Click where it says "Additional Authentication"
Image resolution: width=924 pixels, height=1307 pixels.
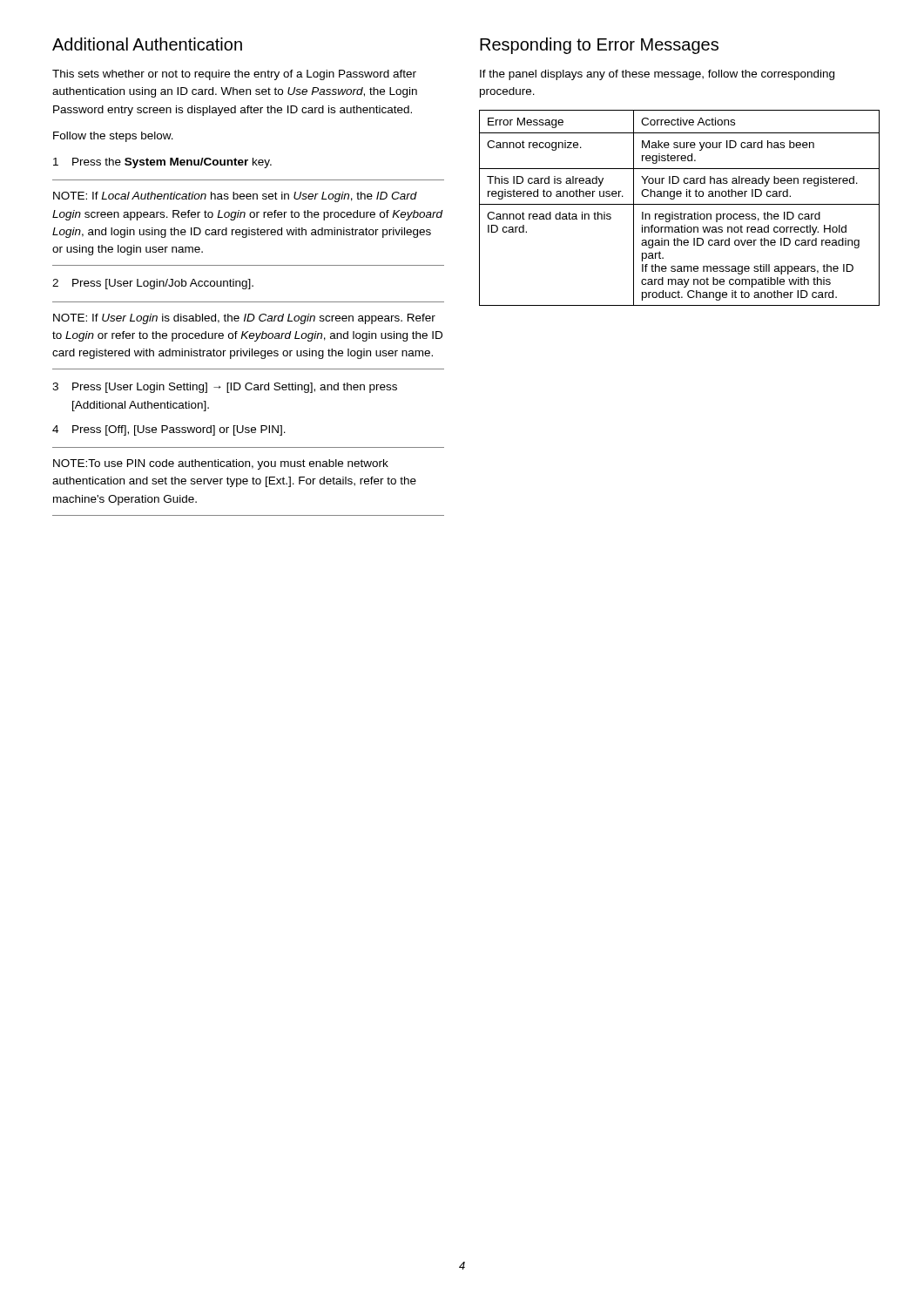coord(248,45)
